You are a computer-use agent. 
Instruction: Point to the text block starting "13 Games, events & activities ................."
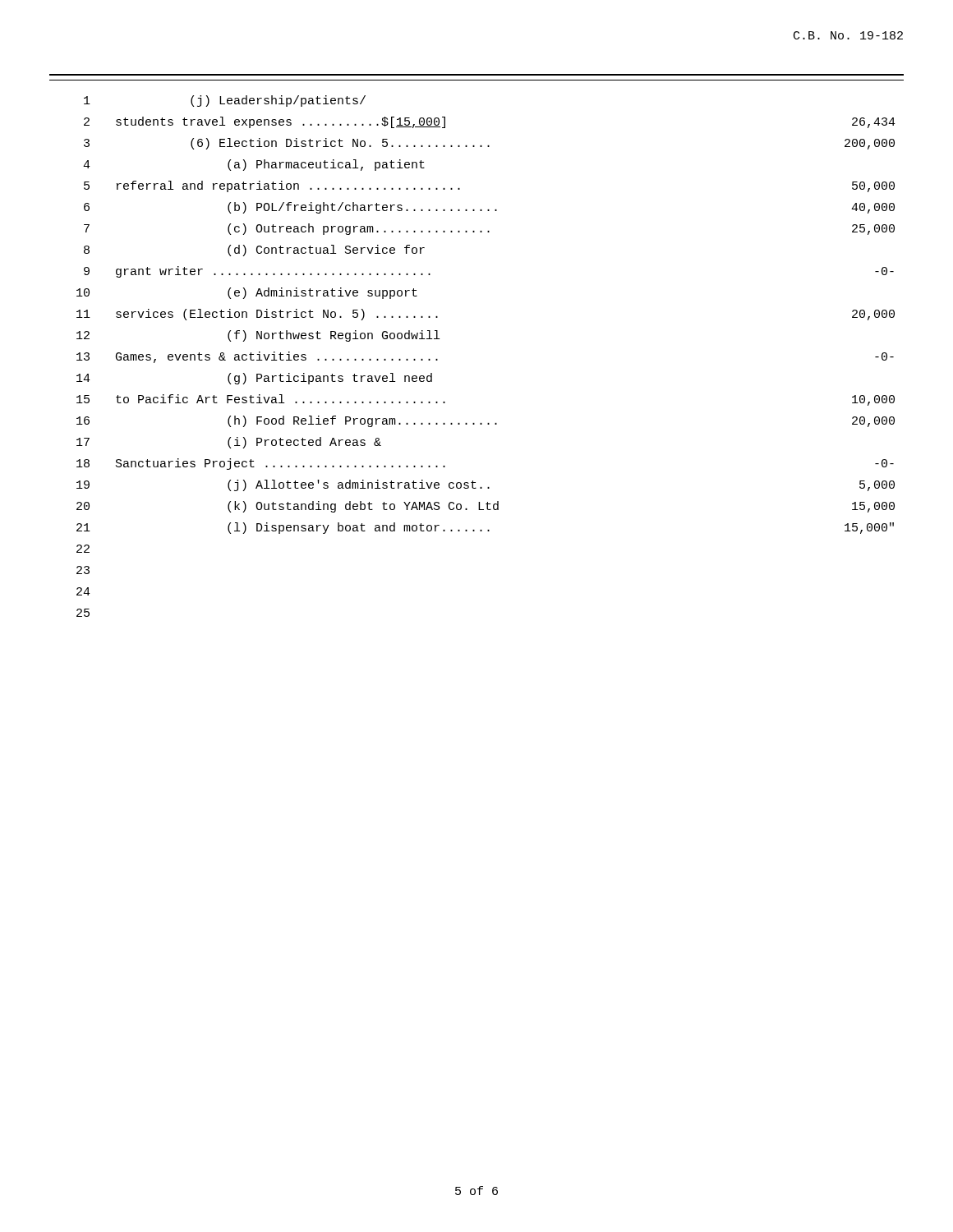(x=207, y=357)
